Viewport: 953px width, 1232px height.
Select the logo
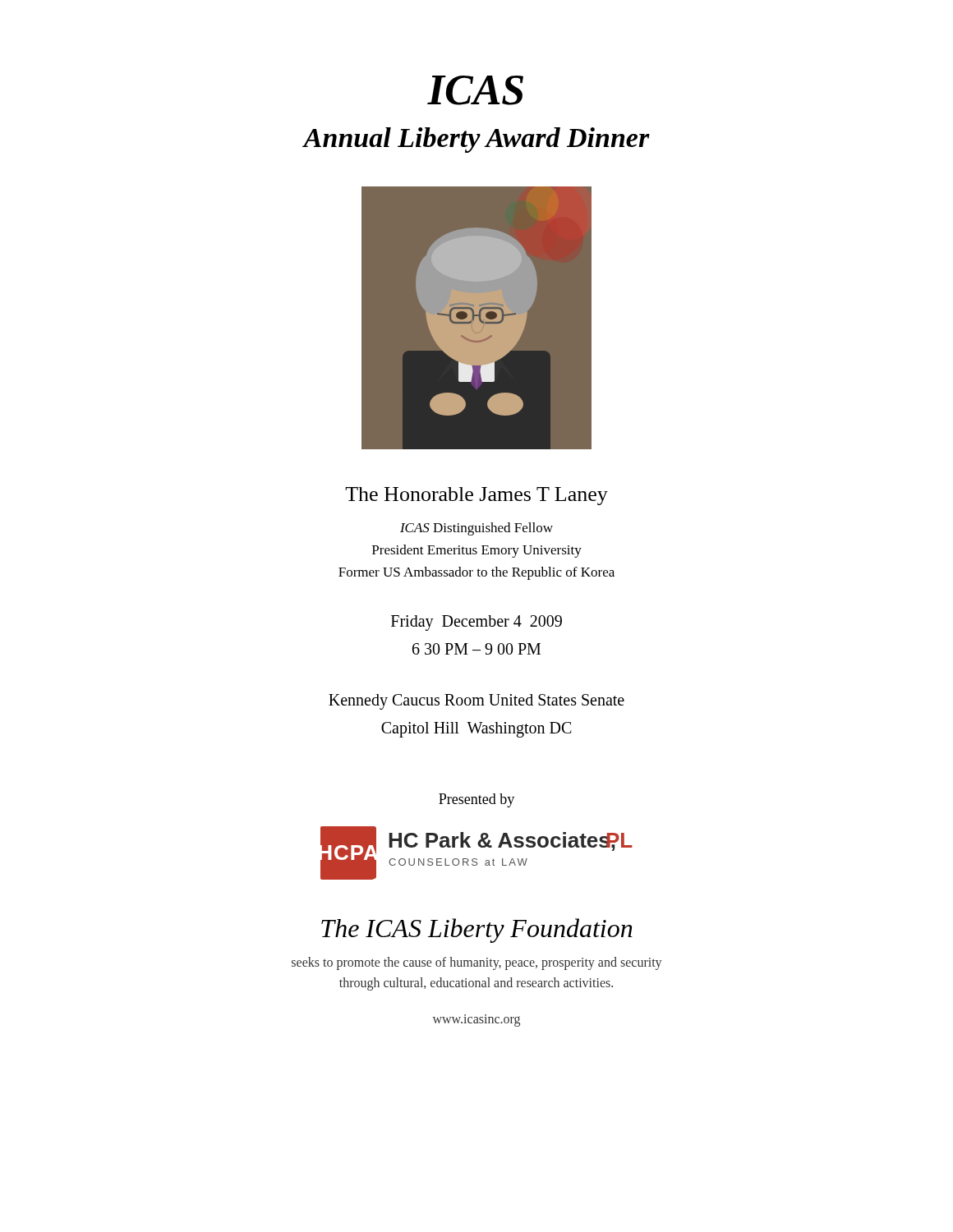(x=476, y=852)
